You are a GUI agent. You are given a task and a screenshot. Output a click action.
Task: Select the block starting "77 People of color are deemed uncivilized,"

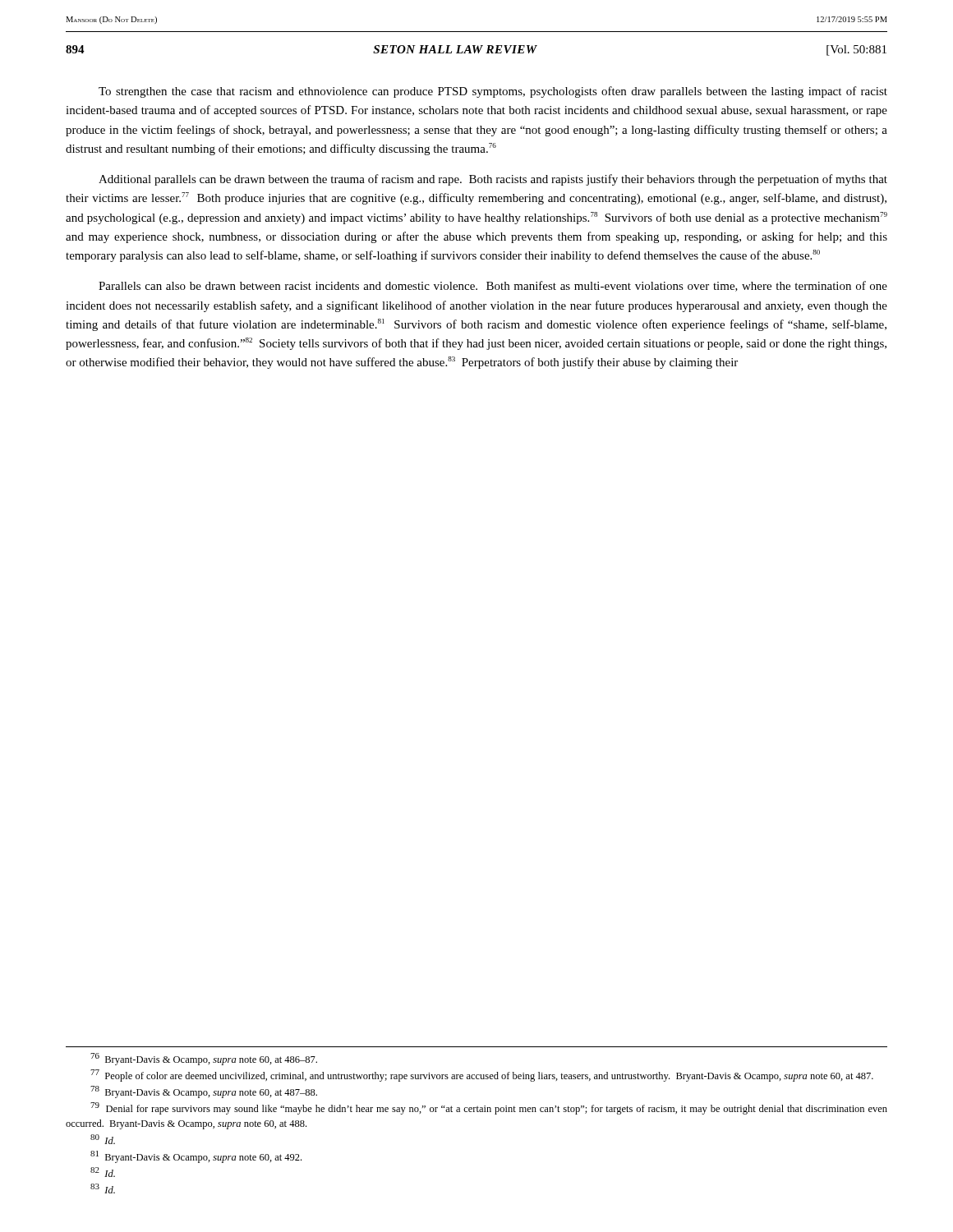point(482,1075)
